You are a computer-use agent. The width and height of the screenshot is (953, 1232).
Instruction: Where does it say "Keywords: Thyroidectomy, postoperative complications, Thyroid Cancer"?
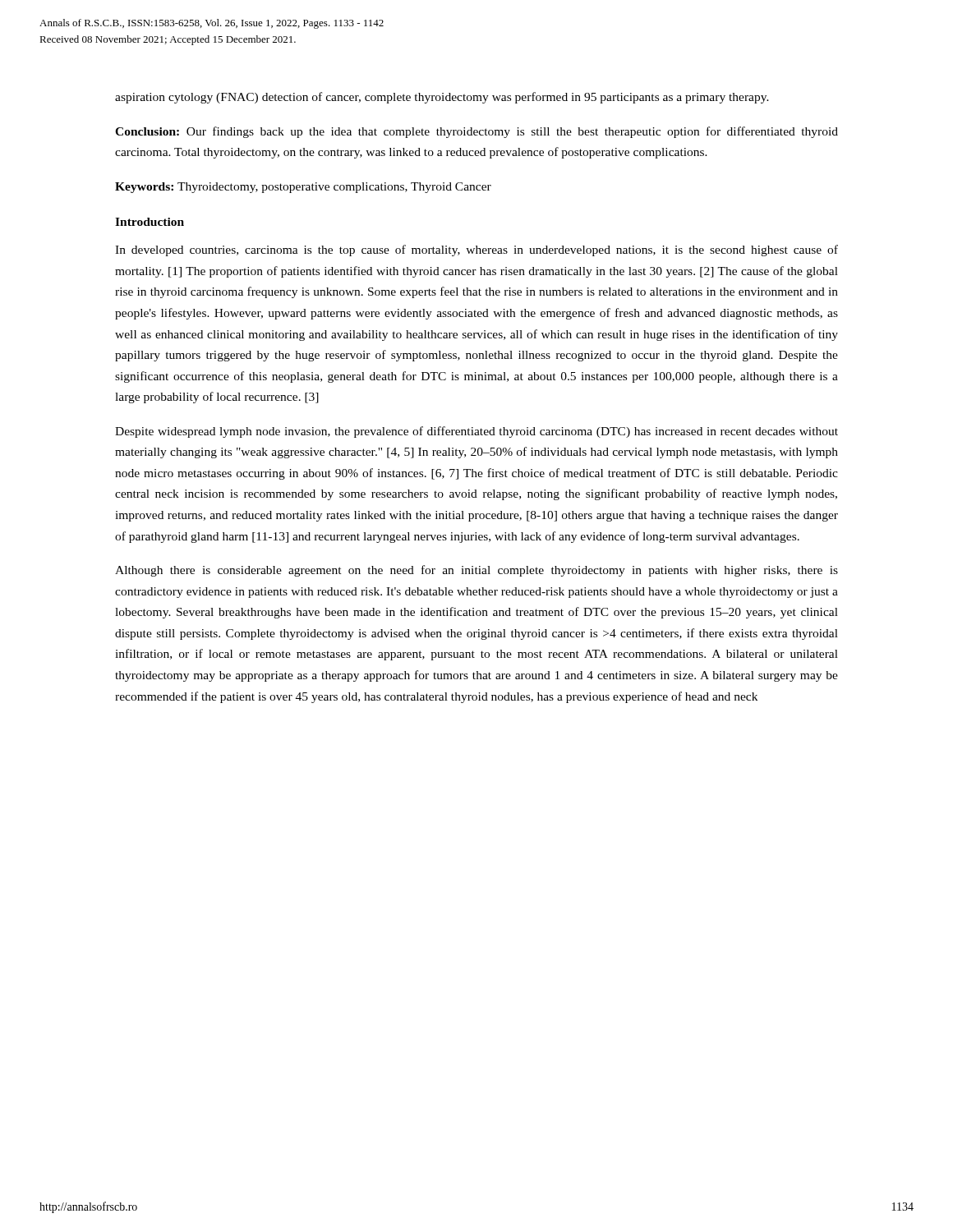tap(303, 186)
